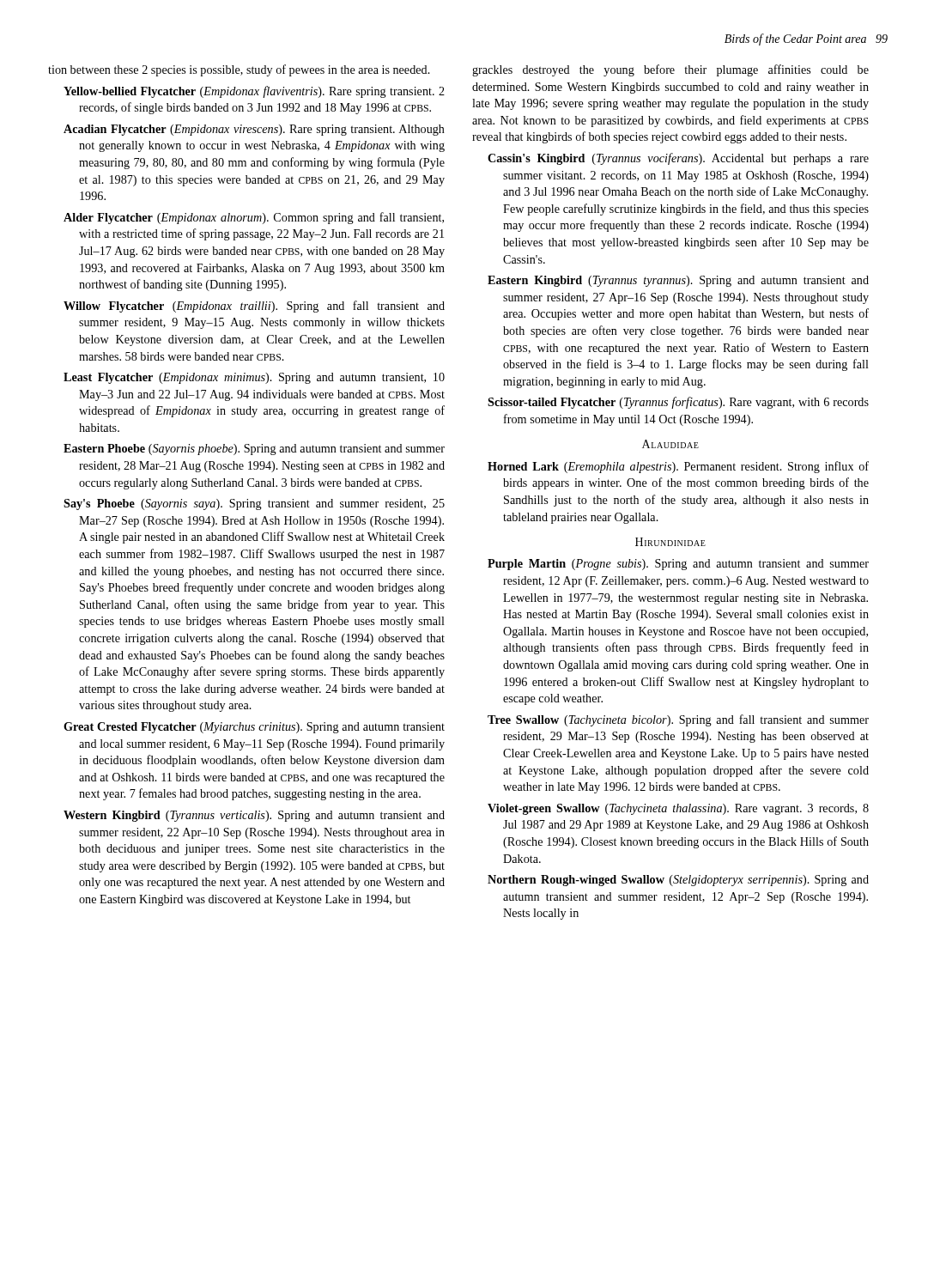Where is the passage that starts "Tree Swallow (Tachycineta bicolor). Spring and fall"?

[678, 754]
